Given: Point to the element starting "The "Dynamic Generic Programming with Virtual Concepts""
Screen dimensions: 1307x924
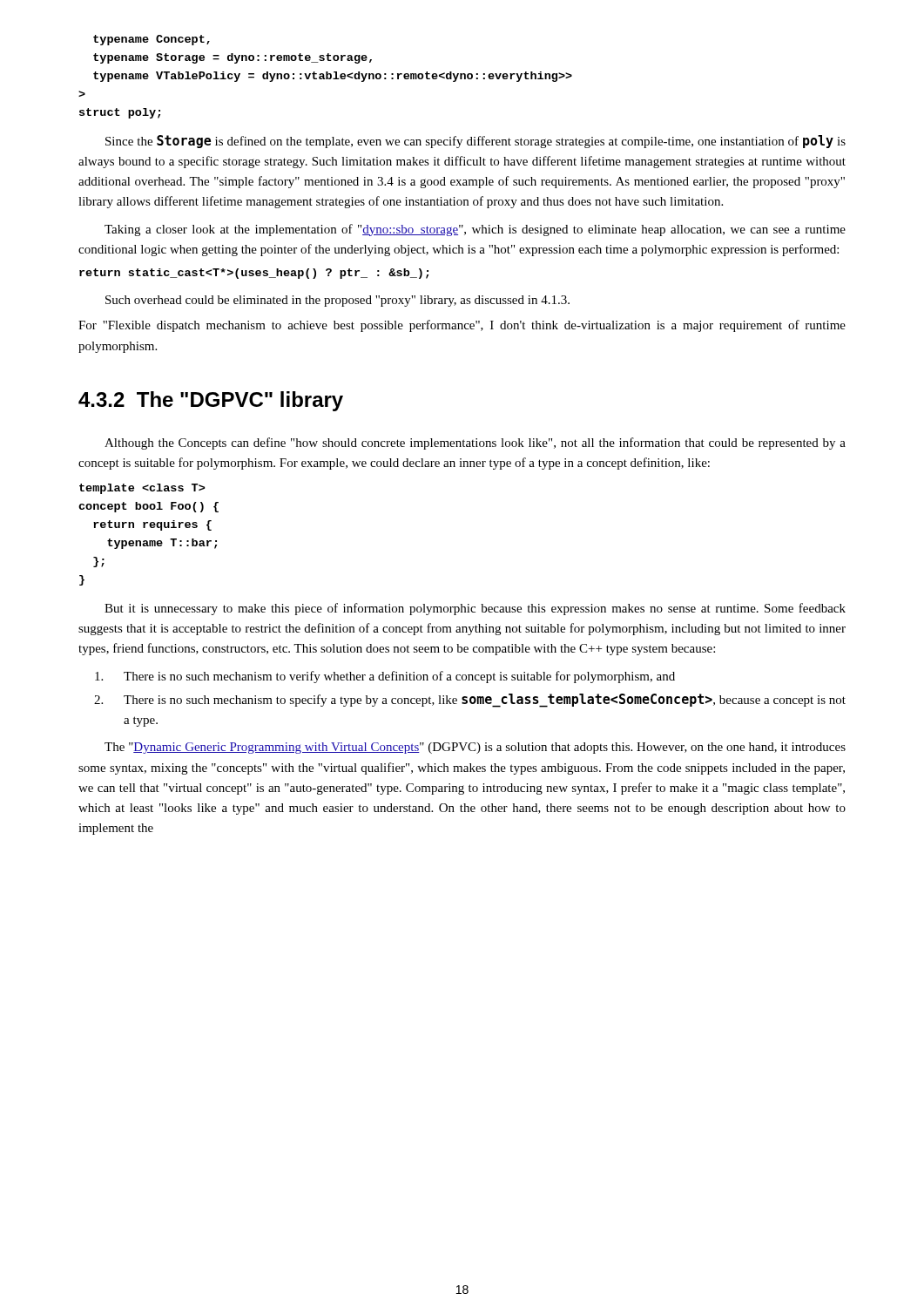Looking at the screenshot, I should point(462,788).
